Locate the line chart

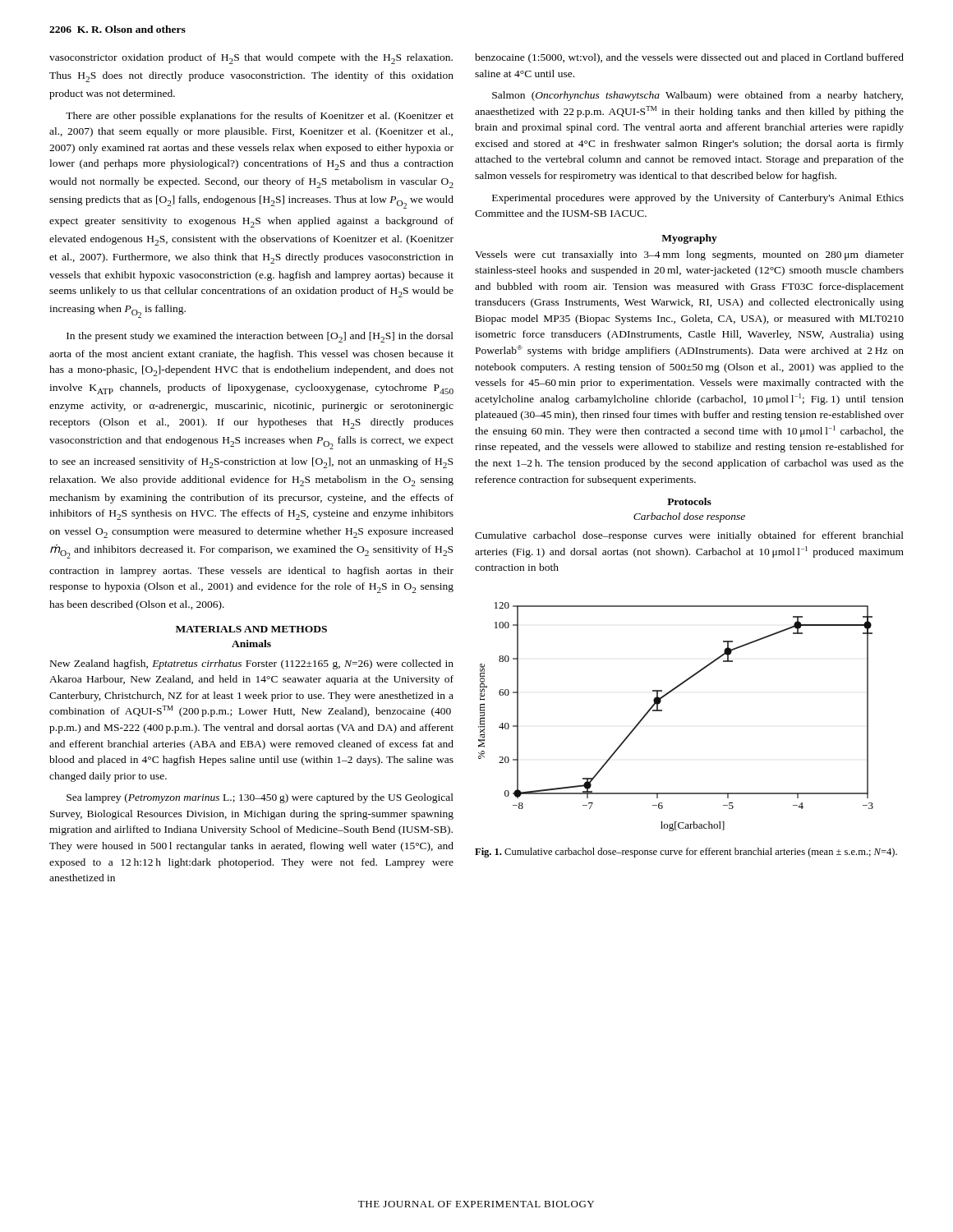(689, 713)
